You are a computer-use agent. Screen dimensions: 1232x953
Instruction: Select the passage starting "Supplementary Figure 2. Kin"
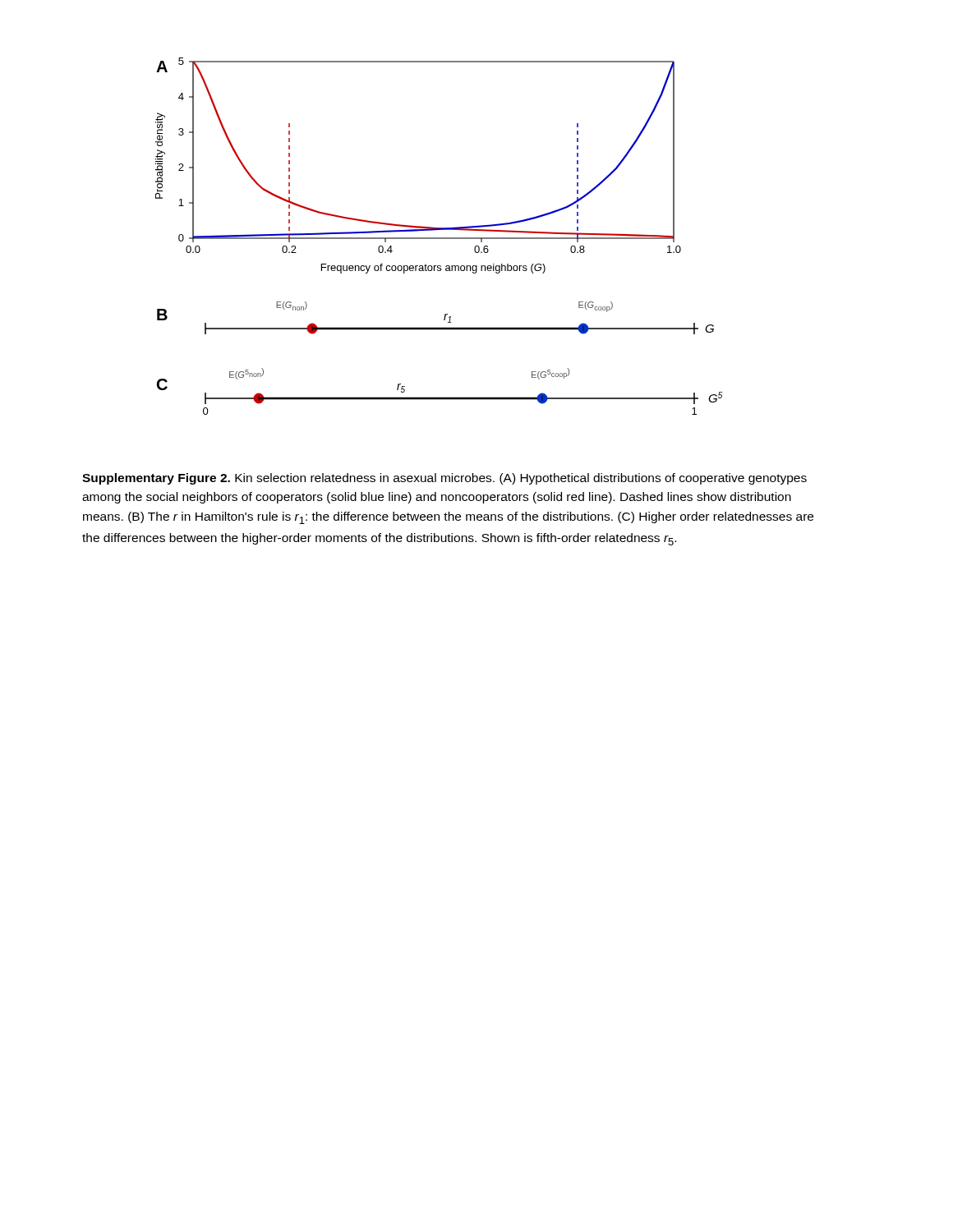point(452,509)
